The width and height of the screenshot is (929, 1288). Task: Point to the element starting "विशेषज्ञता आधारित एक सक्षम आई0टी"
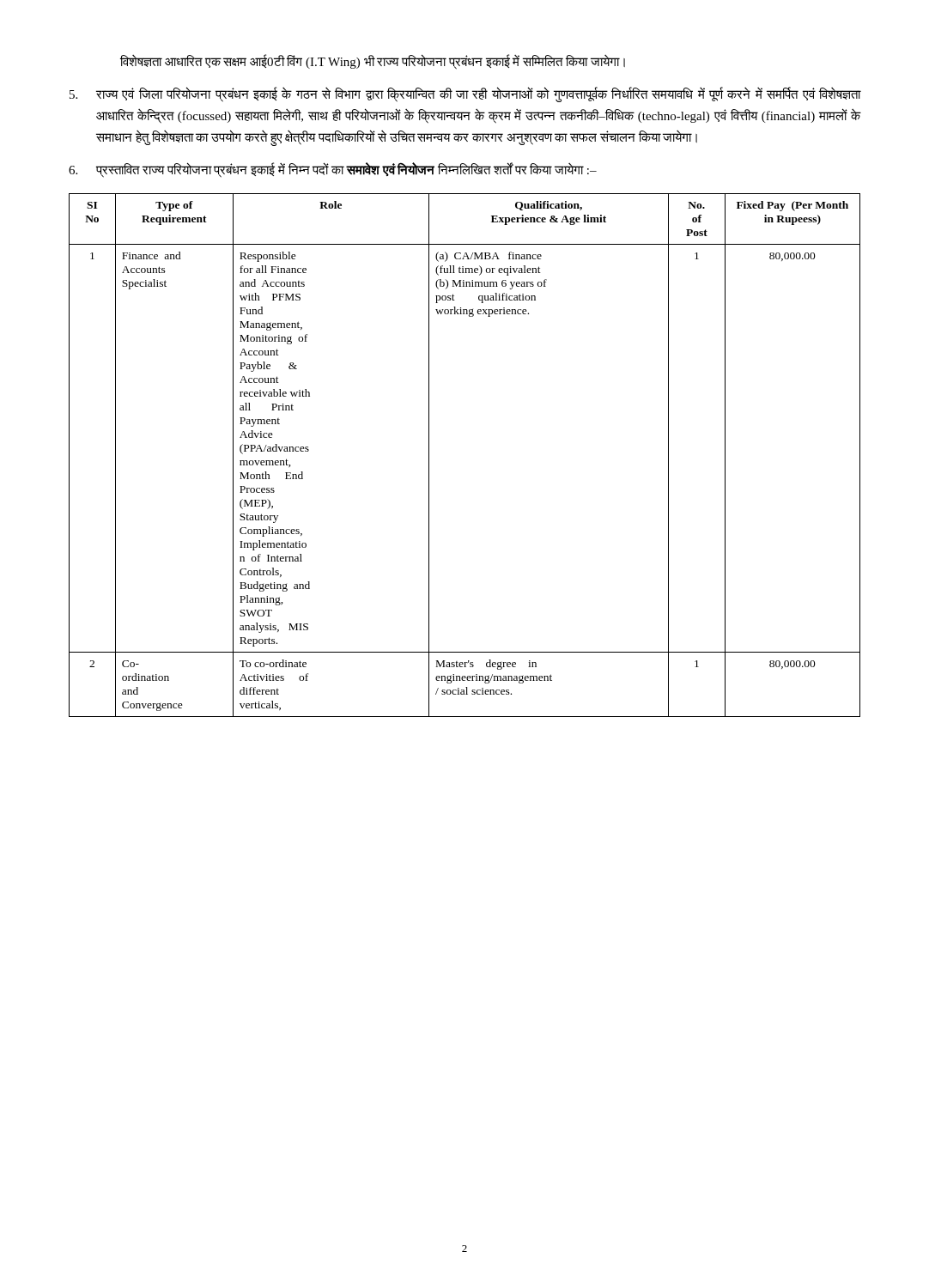coord(374,62)
